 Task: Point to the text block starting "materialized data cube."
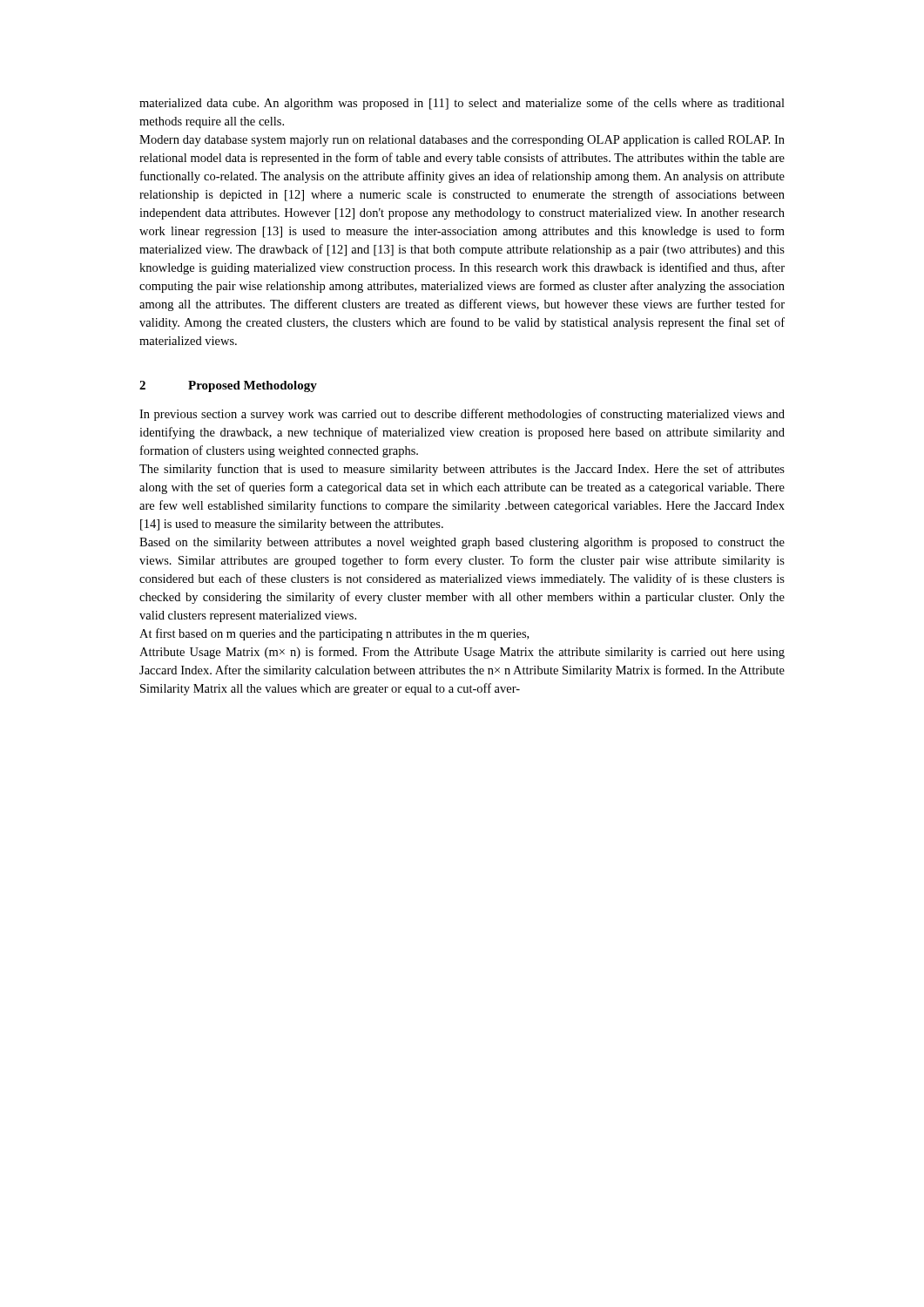click(x=462, y=222)
